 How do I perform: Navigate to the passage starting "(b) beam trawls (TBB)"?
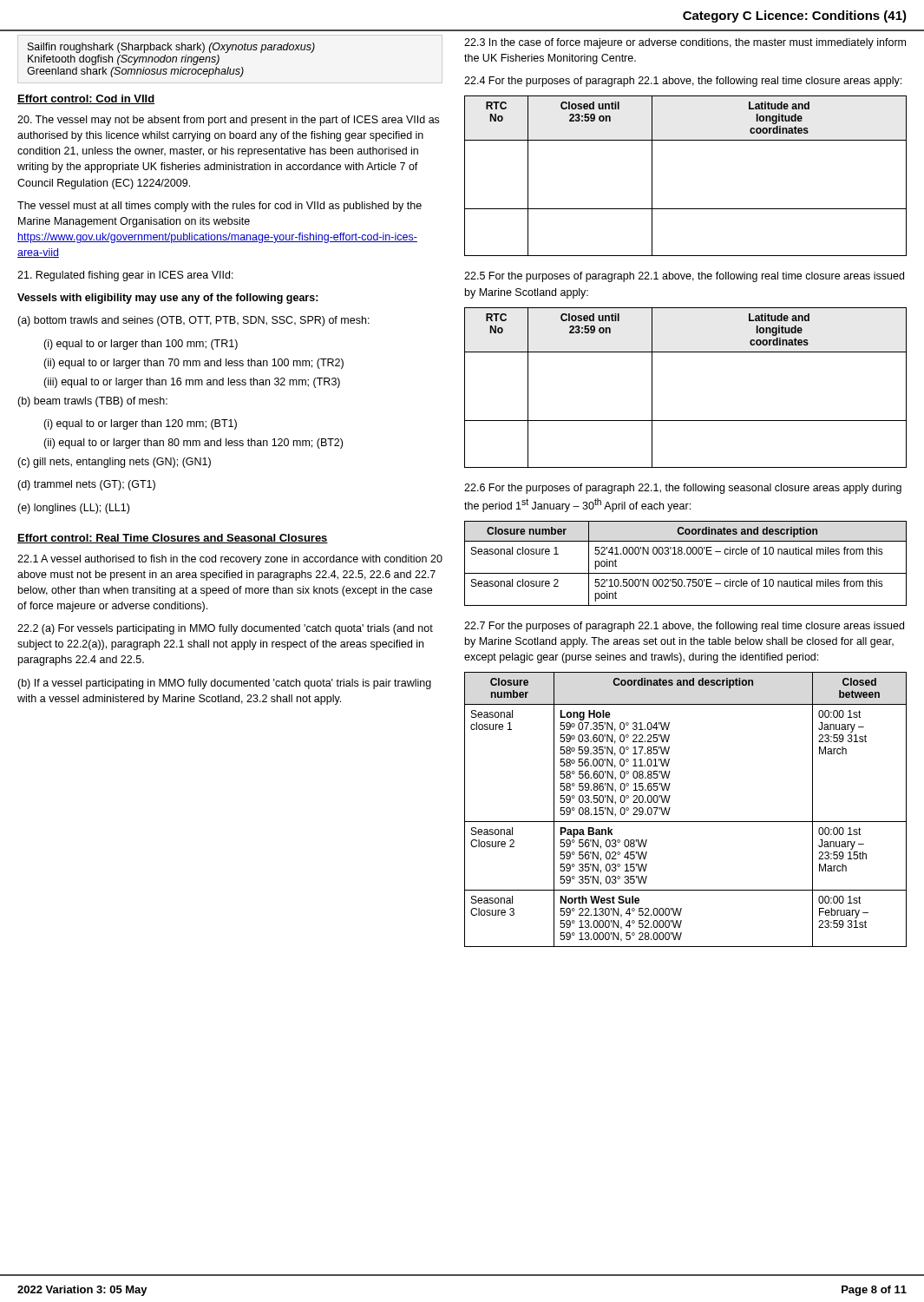93,401
